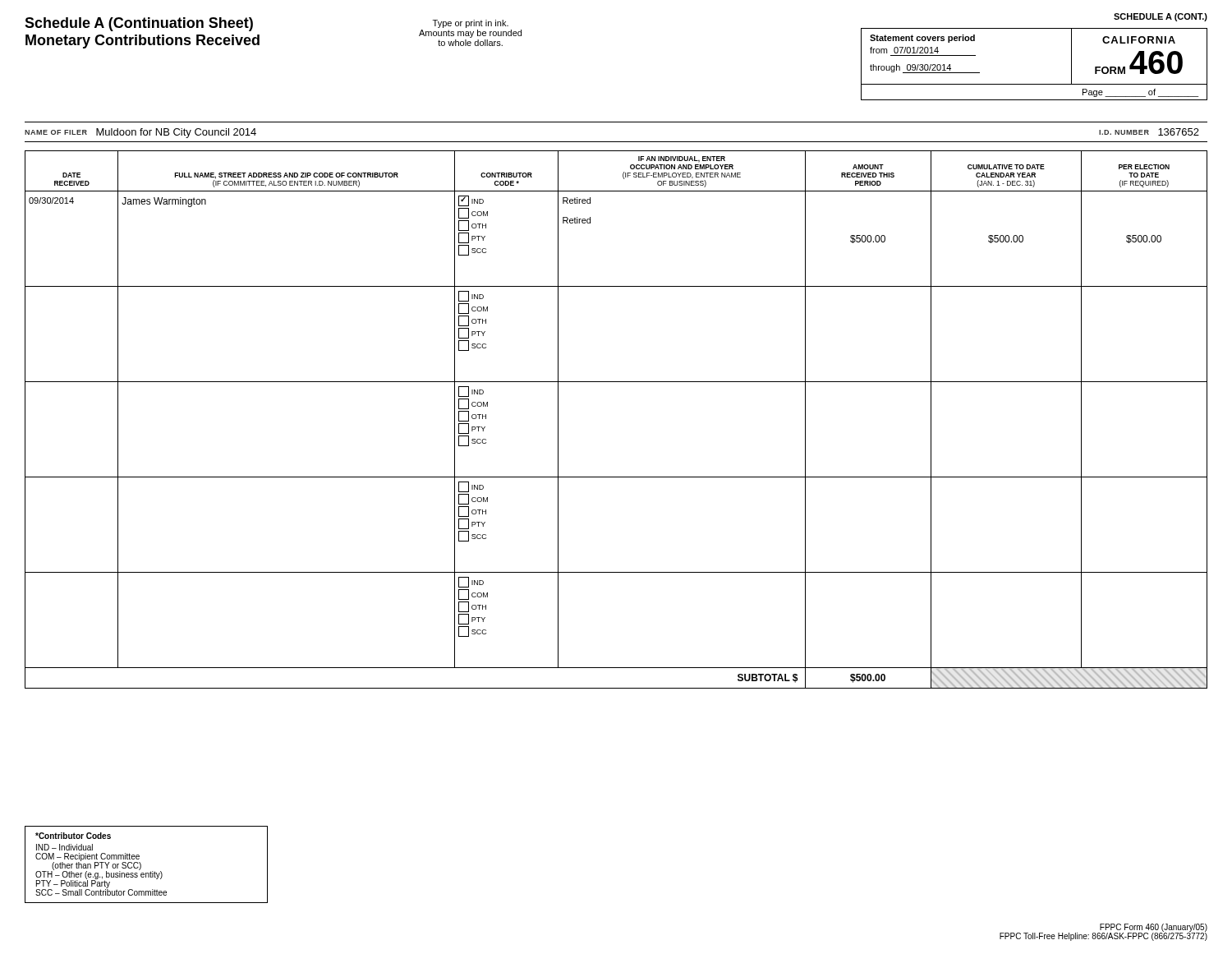Find the passage starting "Schedule A (Continuation Sheet) Monetary Contributions Received"
This screenshot has height=954, width=1232.
click(x=143, y=32)
